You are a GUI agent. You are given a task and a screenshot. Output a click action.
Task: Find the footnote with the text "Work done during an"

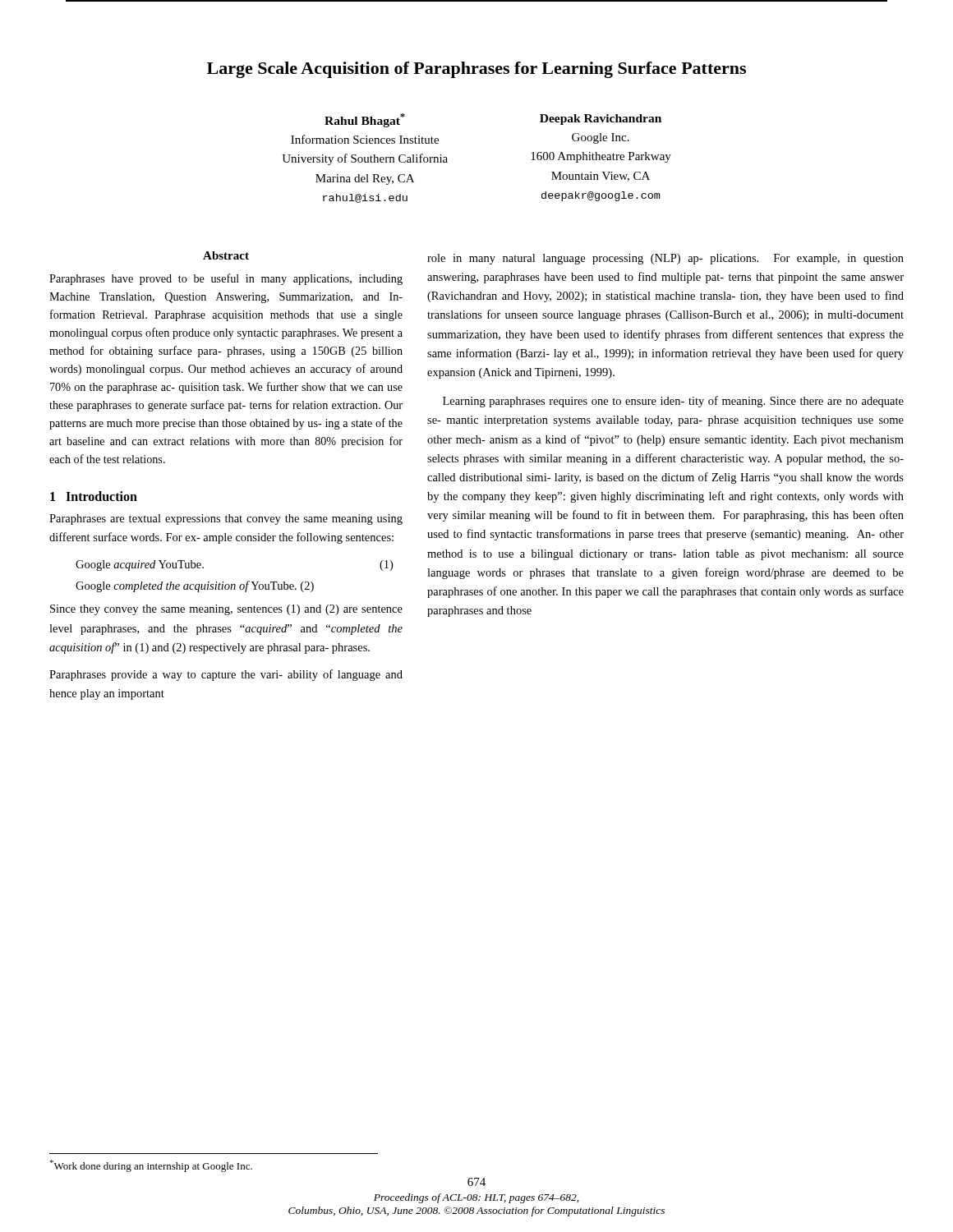click(x=151, y=1164)
